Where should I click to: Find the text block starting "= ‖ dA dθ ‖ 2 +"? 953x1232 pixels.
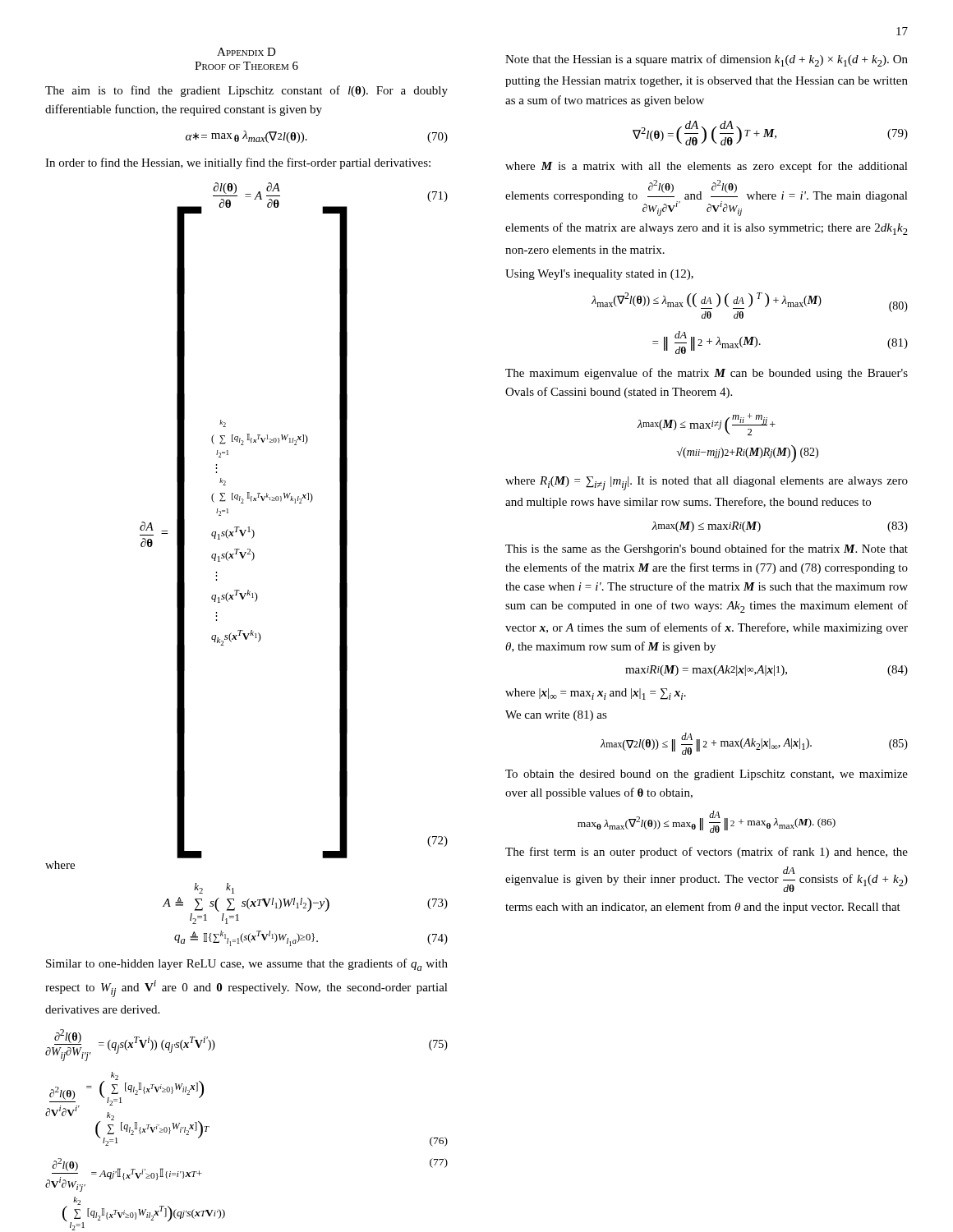click(707, 343)
